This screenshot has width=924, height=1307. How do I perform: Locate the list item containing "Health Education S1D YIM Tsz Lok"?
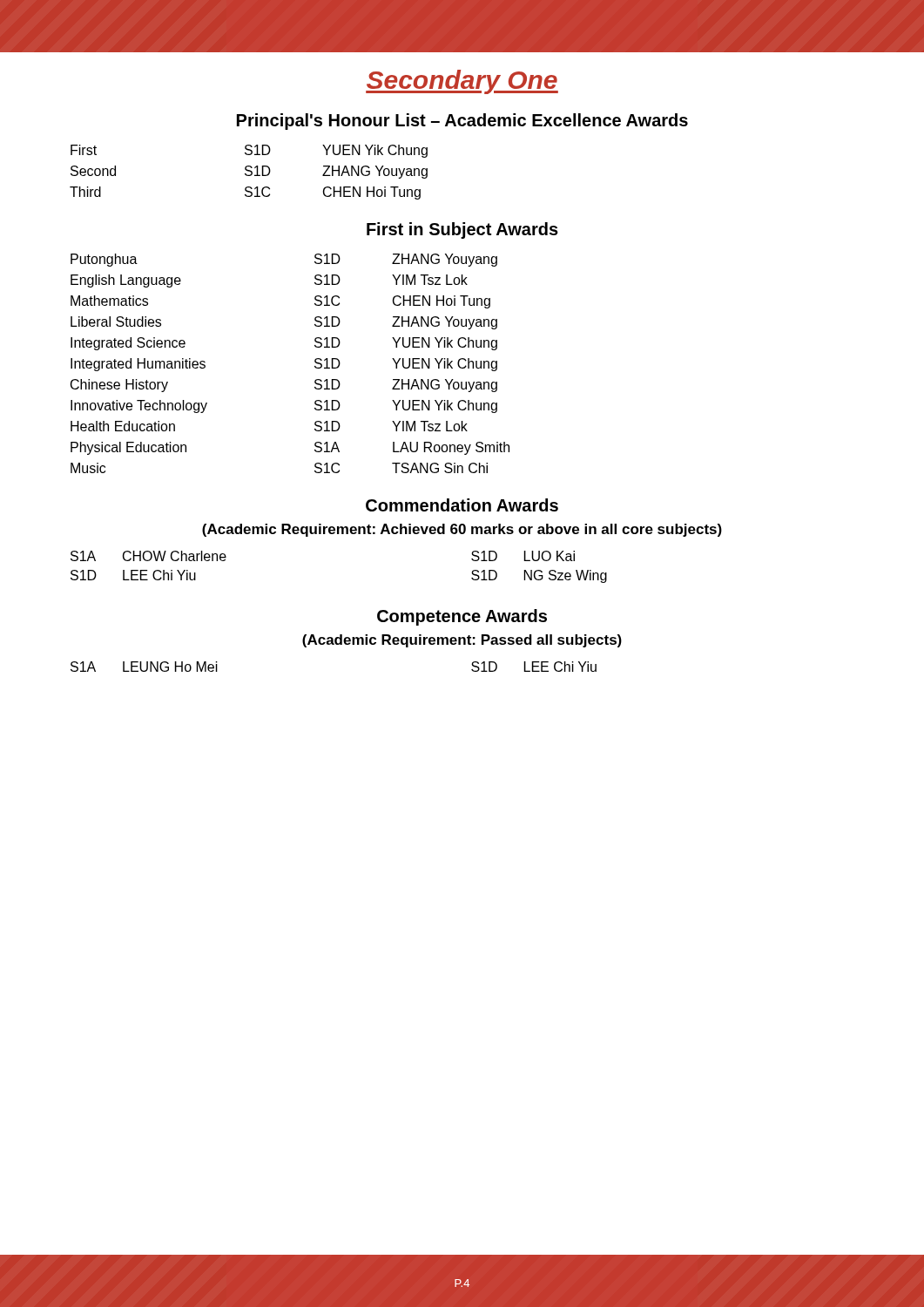pos(119,426)
